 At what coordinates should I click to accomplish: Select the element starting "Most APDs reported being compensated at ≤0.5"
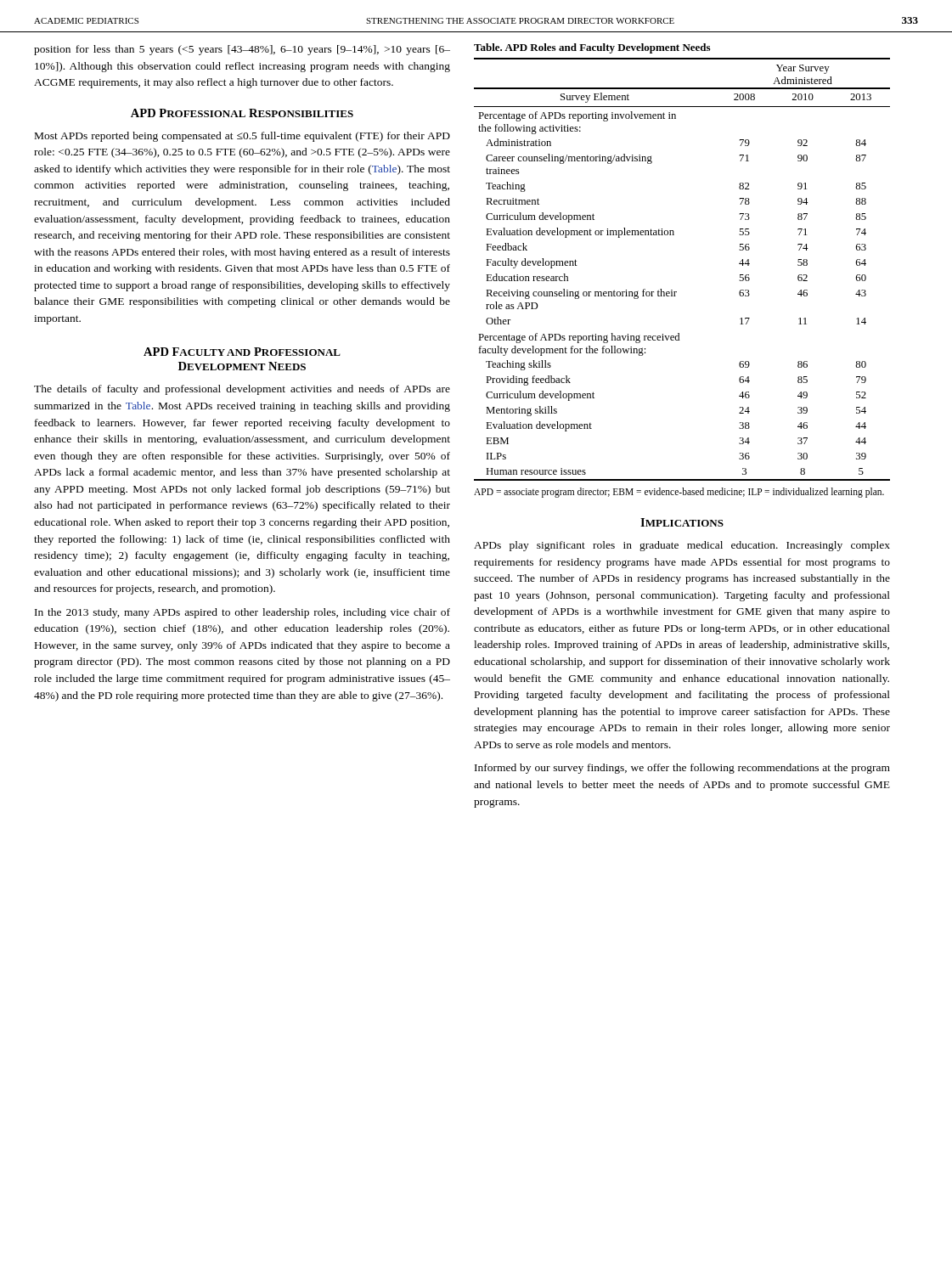242,227
